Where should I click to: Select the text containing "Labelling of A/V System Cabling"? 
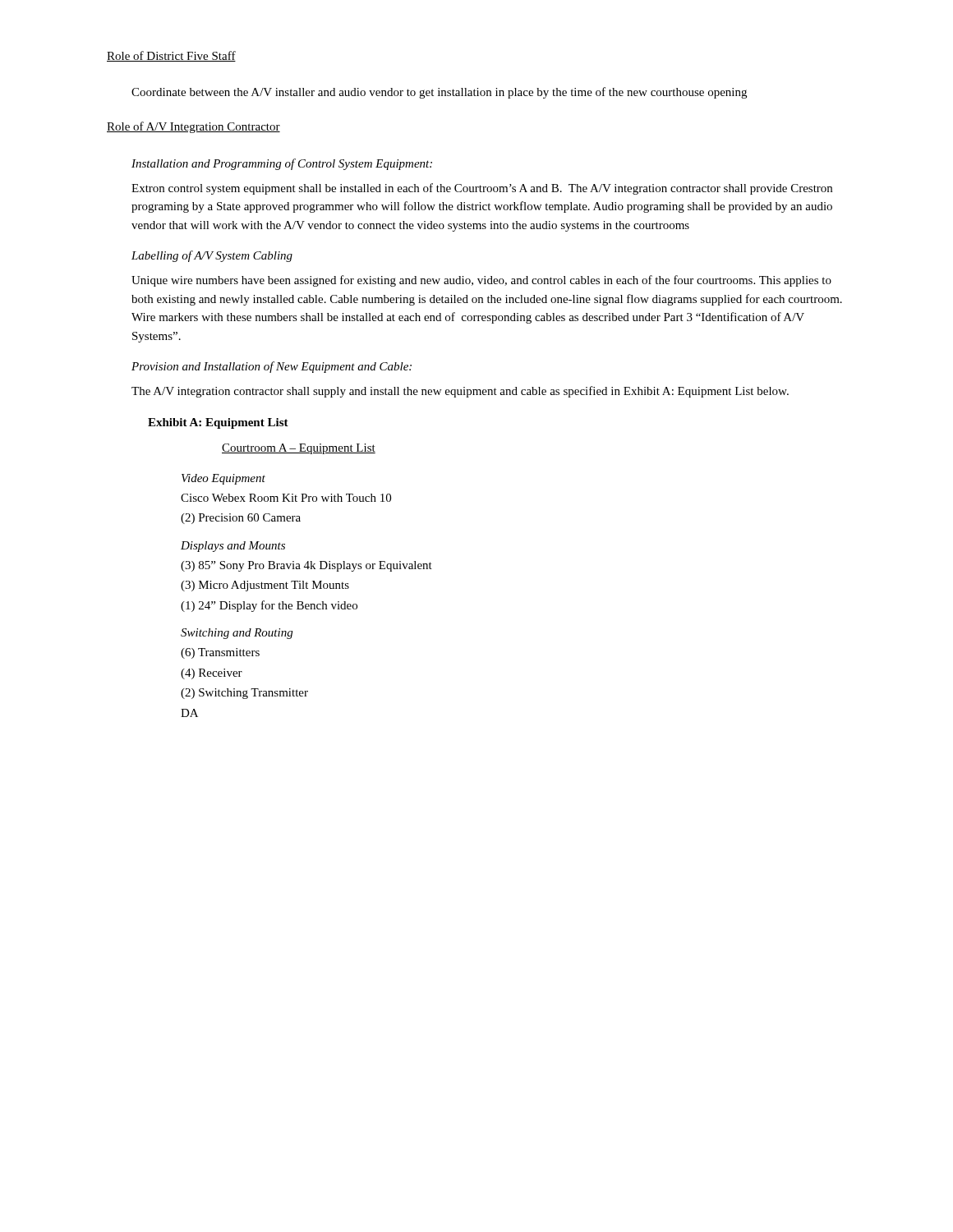coord(212,255)
